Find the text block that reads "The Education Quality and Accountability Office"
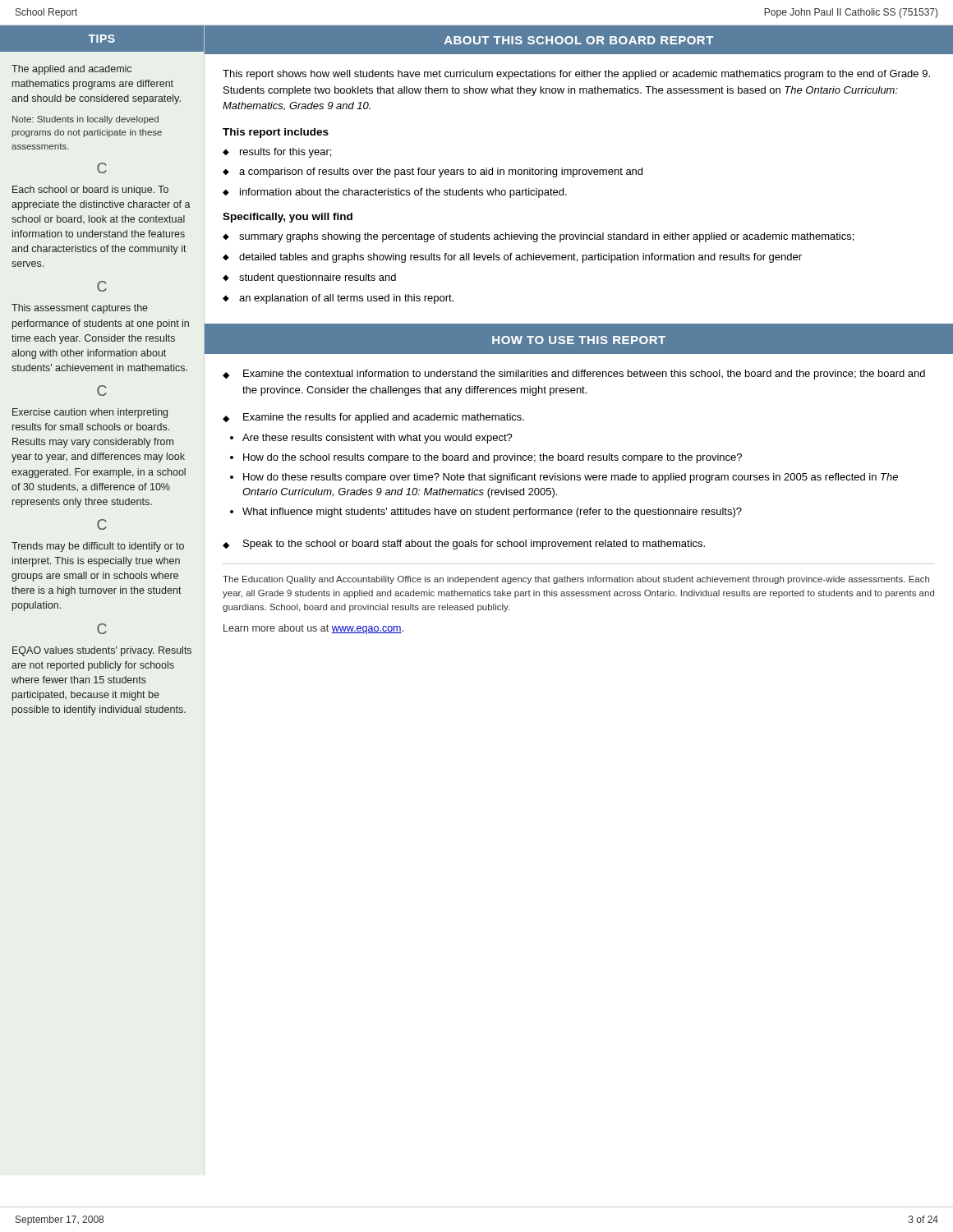Viewport: 953px width, 1232px height. pos(579,593)
